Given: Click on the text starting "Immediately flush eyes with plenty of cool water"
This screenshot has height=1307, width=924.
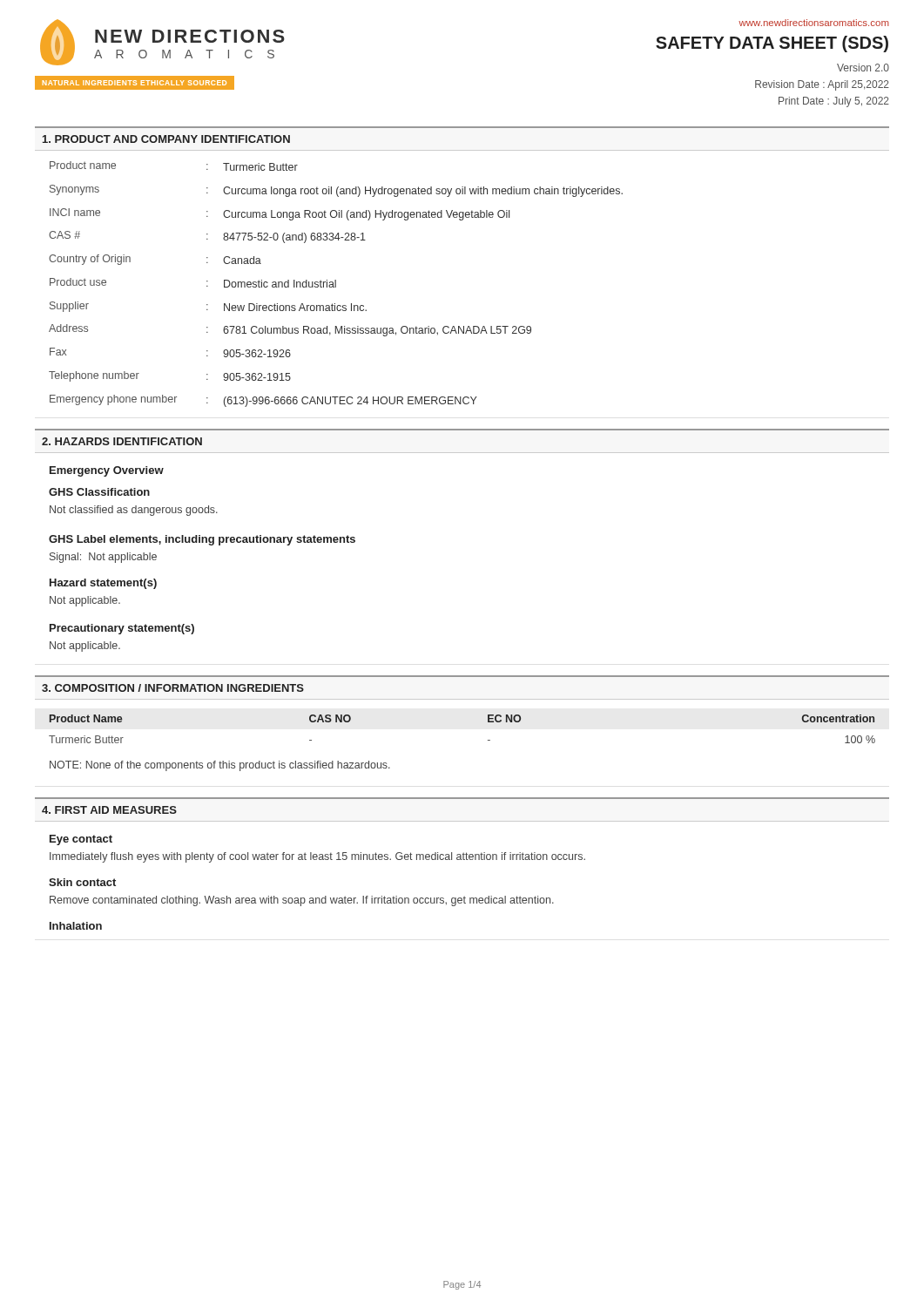Looking at the screenshot, I should pyautogui.click(x=317, y=857).
